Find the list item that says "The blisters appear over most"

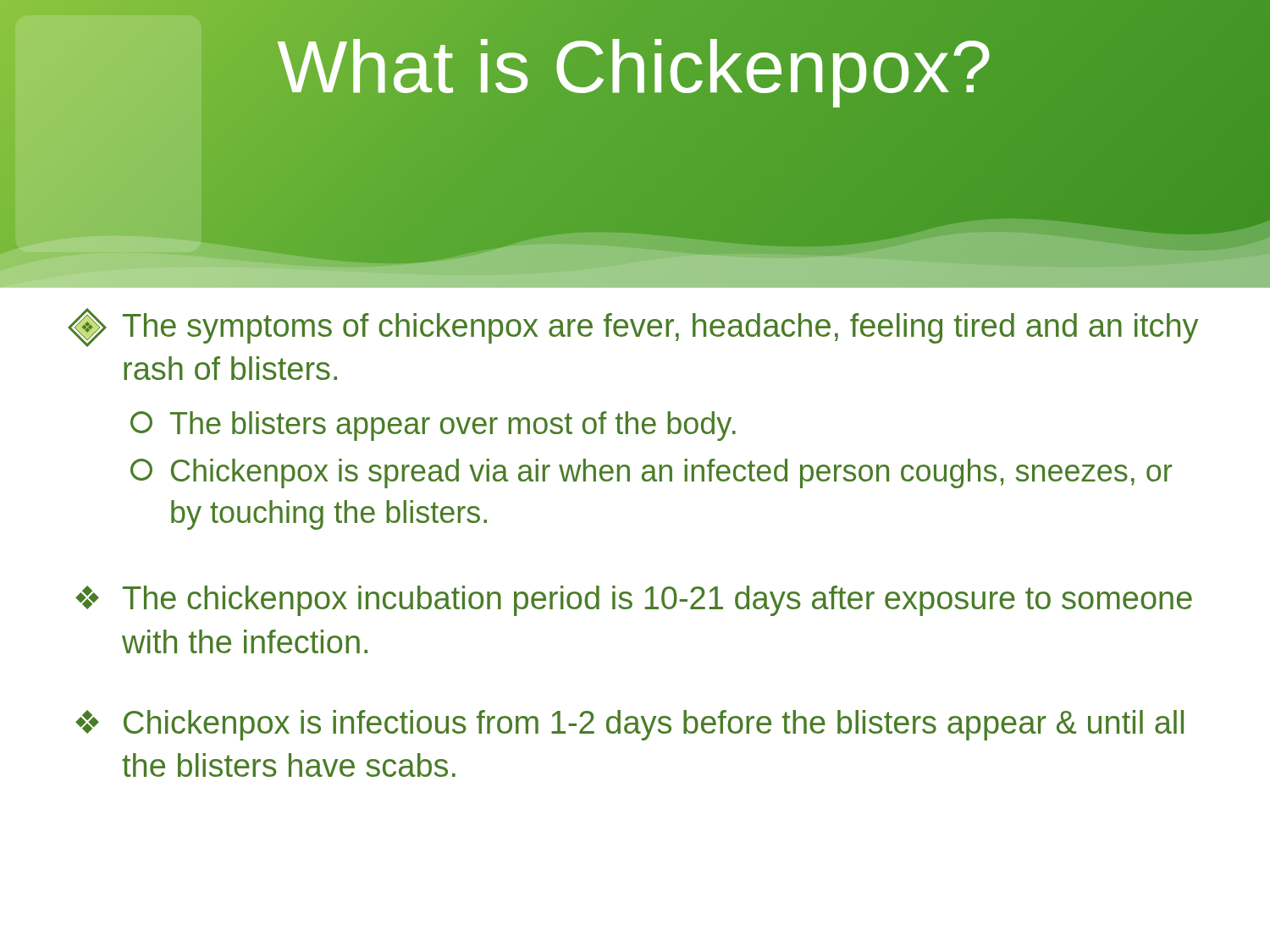434,424
